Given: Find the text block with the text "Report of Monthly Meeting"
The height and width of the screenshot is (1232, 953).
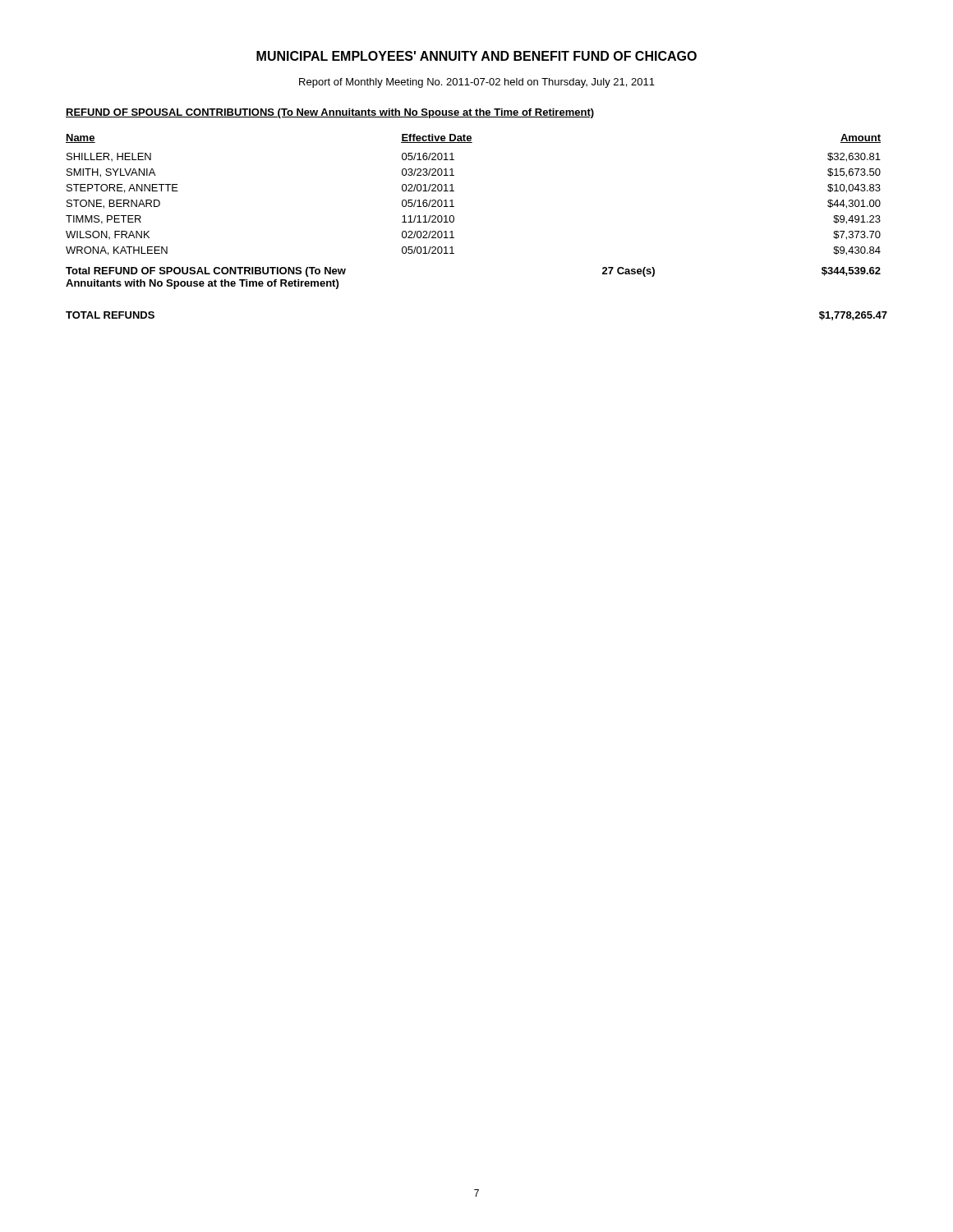Looking at the screenshot, I should pos(476,82).
